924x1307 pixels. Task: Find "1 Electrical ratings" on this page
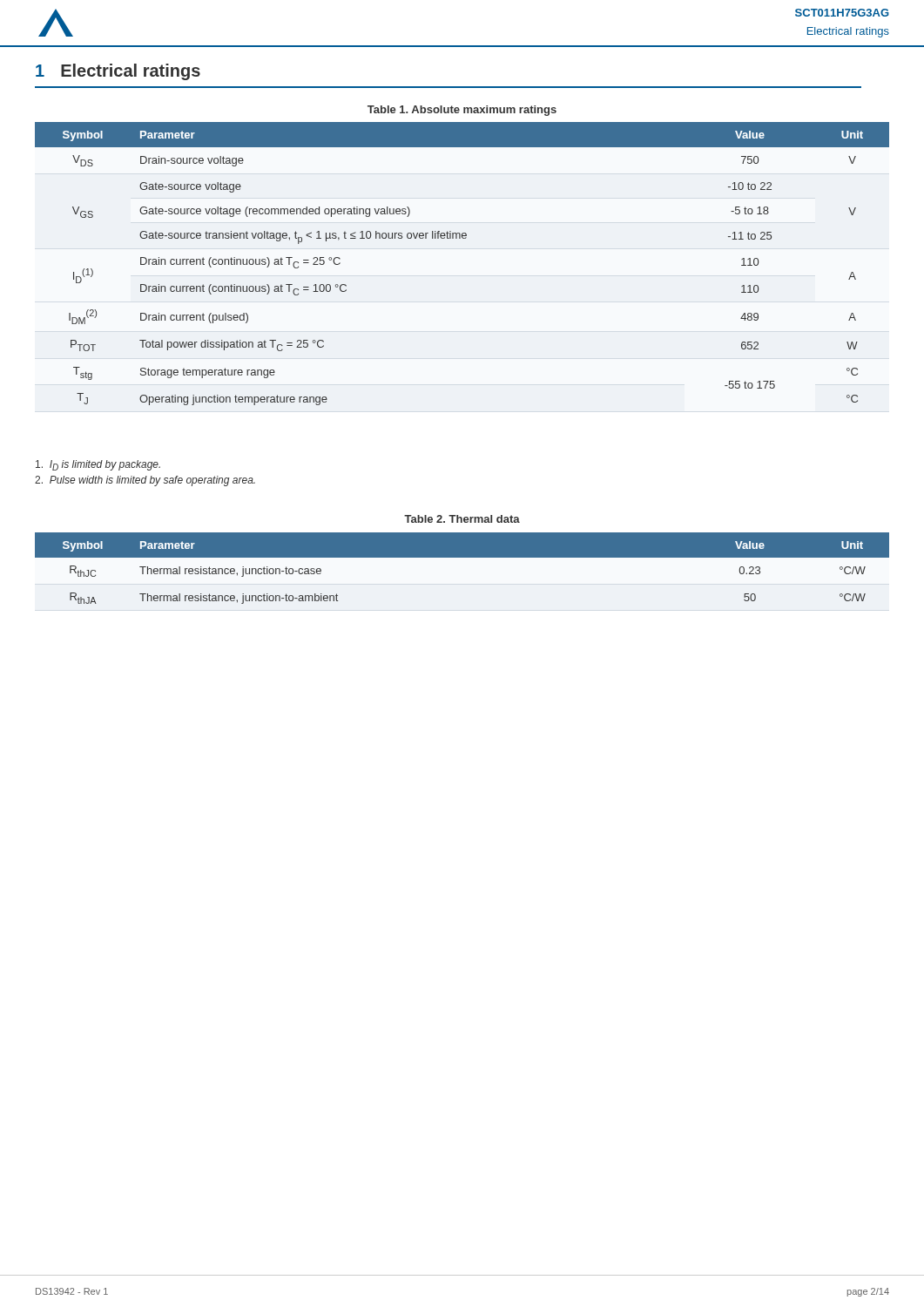click(x=118, y=71)
